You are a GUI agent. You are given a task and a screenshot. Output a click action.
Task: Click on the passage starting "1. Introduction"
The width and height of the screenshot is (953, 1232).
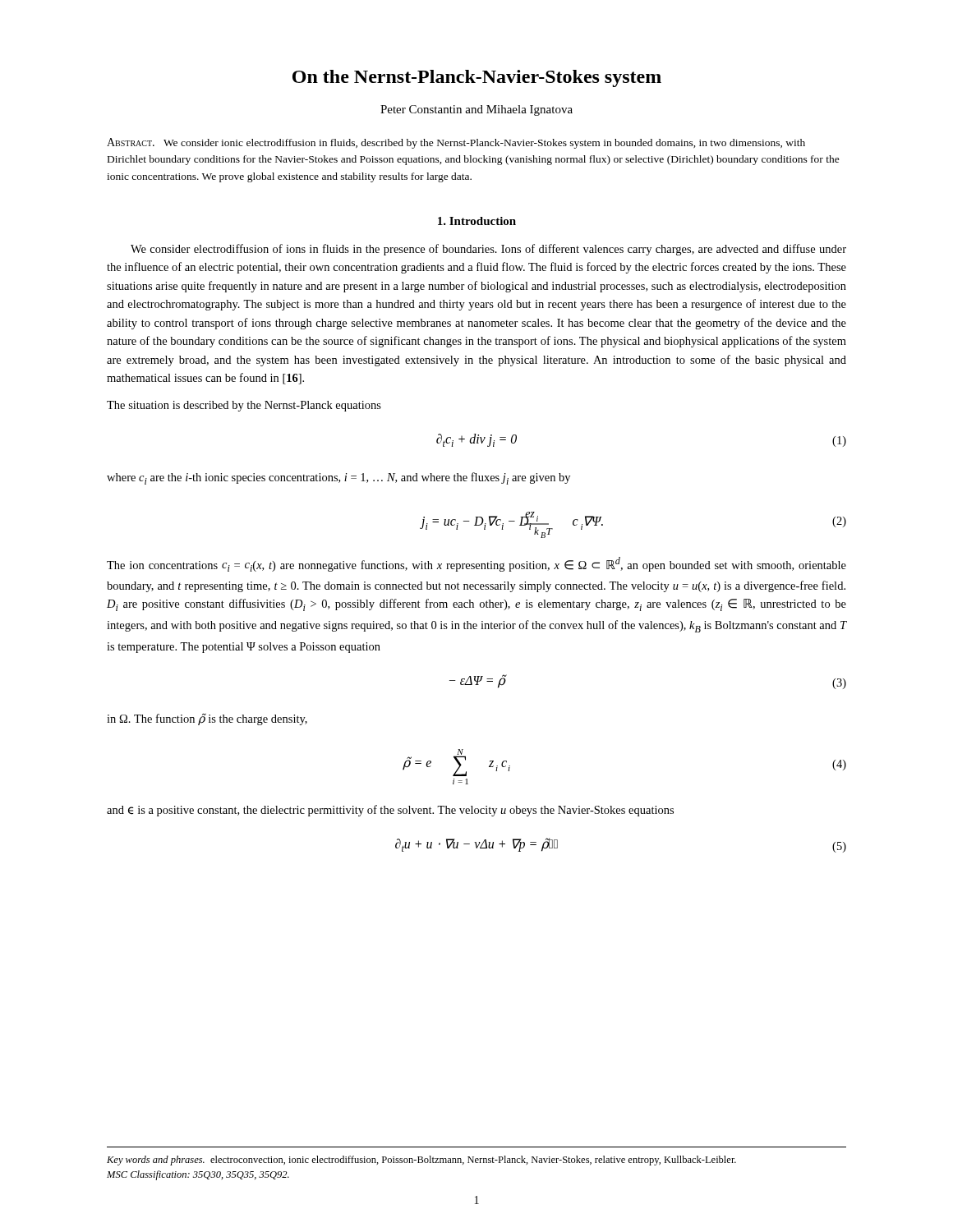pos(476,221)
